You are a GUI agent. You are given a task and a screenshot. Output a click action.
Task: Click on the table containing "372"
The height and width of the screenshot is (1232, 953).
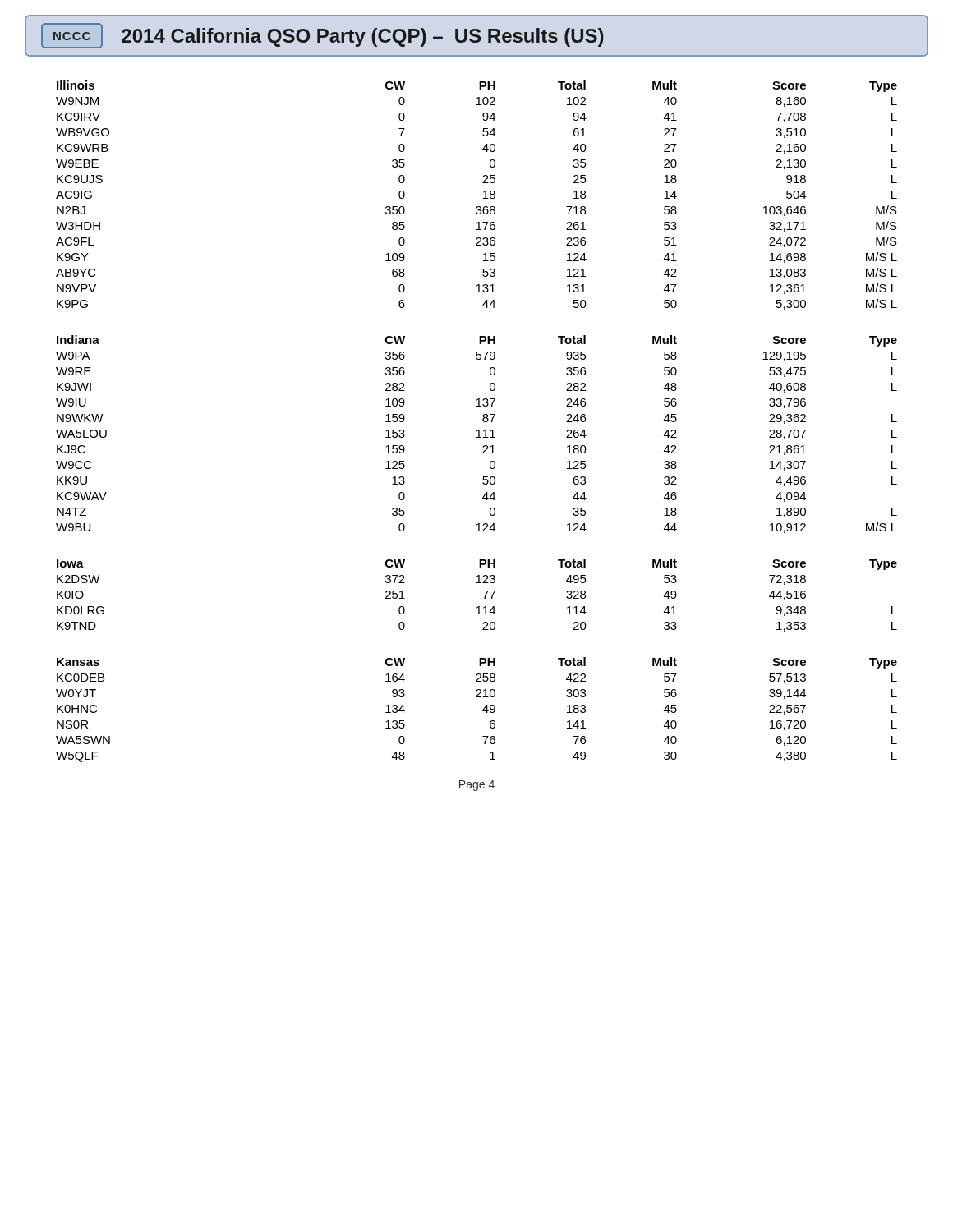pos(476,591)
